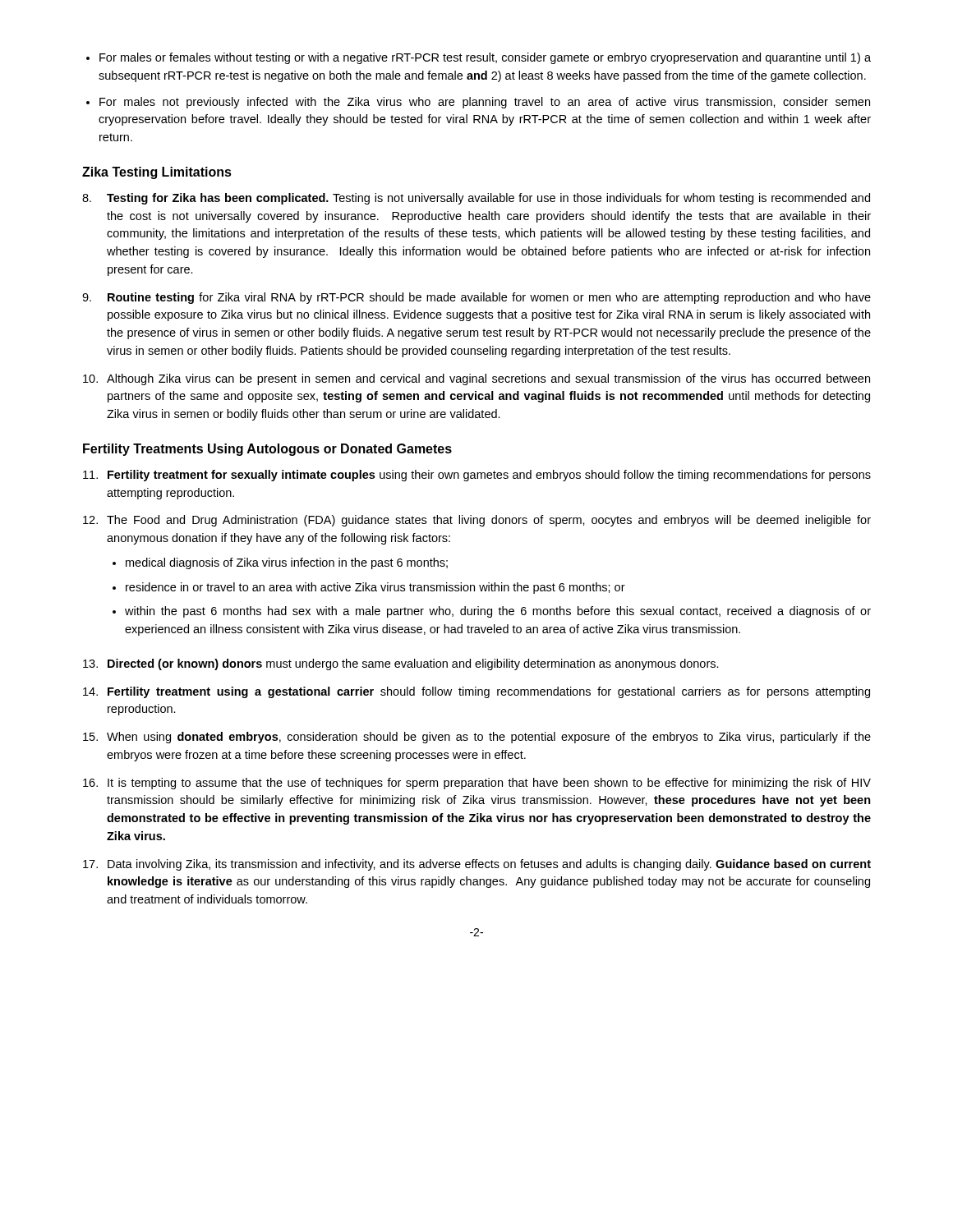The width and height of the screenshot is (953, 1232).
Task: Where is the passage that starts "16. It is tempting to assume that"?
Action: click(x=476, y=810)
